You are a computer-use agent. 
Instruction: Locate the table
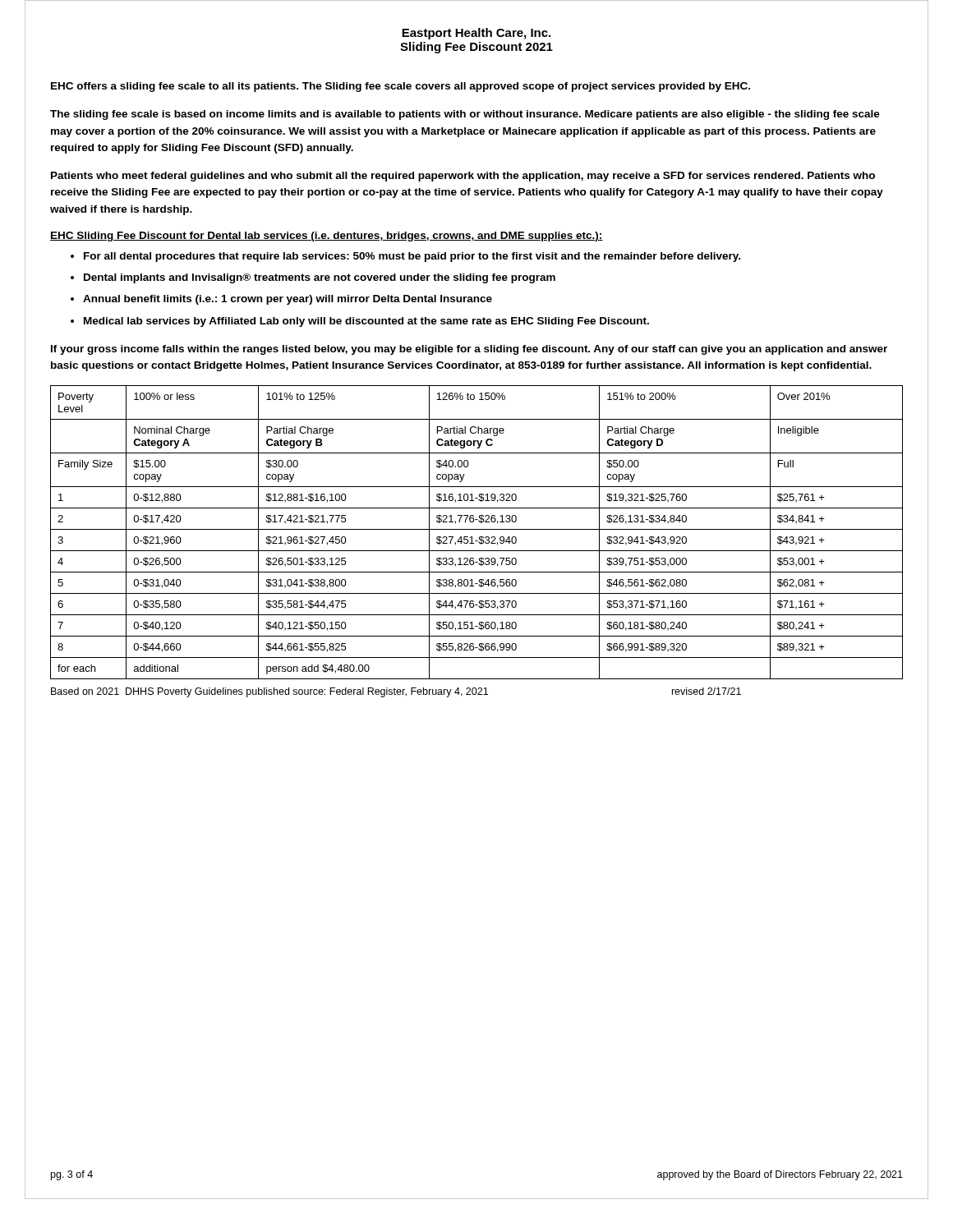pyautogui.click(x=476, y=532)
